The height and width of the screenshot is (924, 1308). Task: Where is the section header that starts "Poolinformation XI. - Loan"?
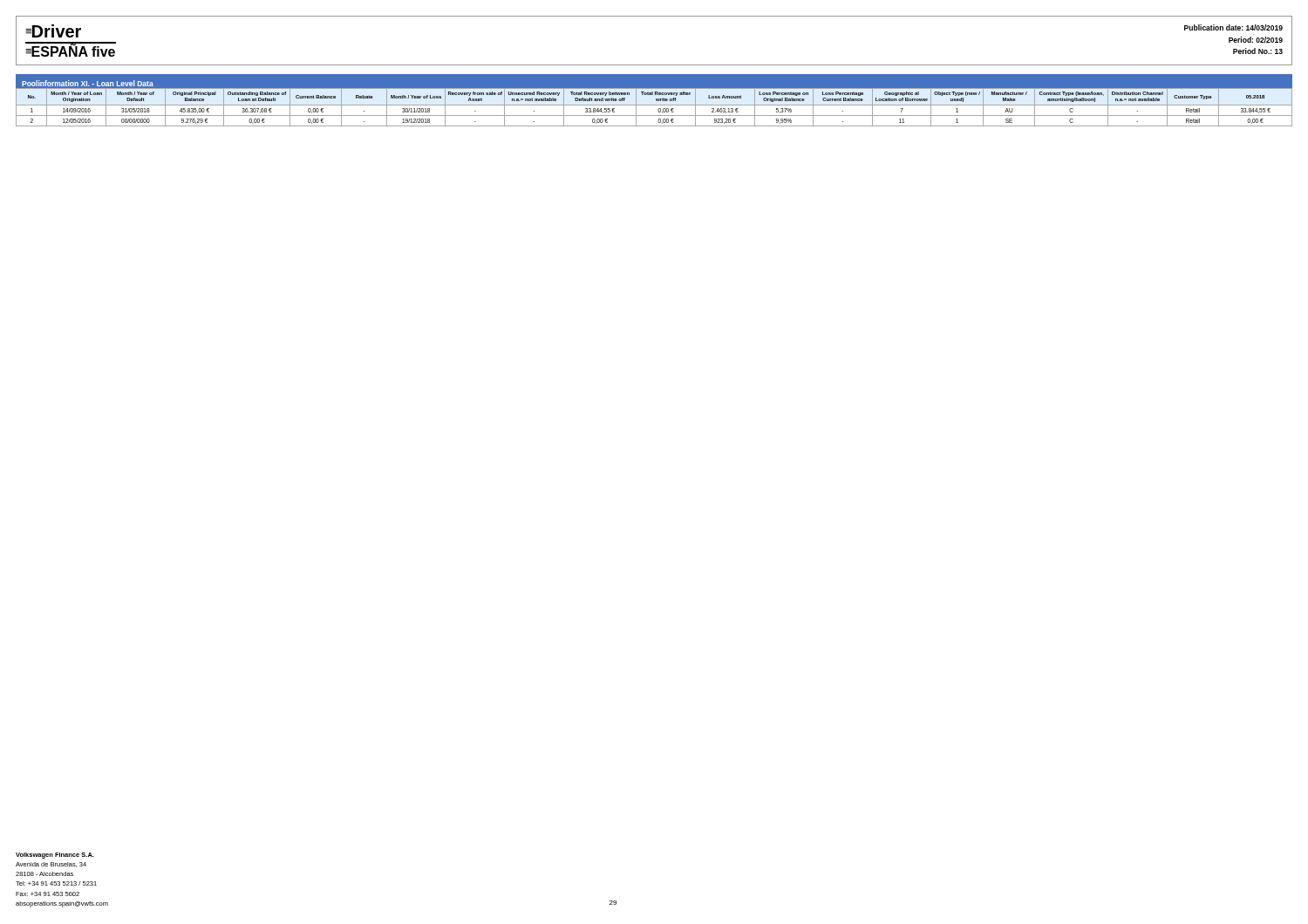tap(88, 84)
